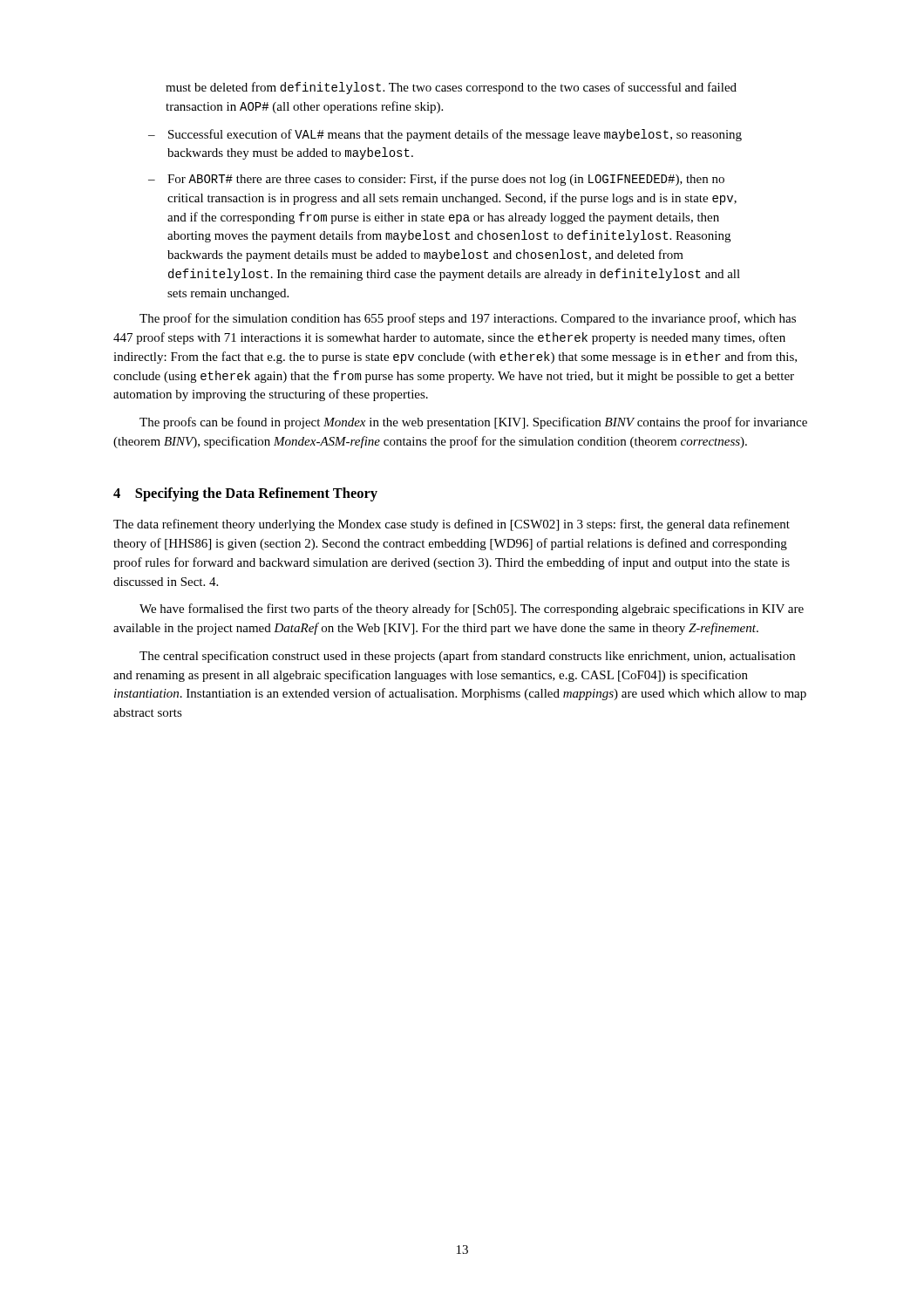Locate the block starting "The data refinement"

(452, 553)
